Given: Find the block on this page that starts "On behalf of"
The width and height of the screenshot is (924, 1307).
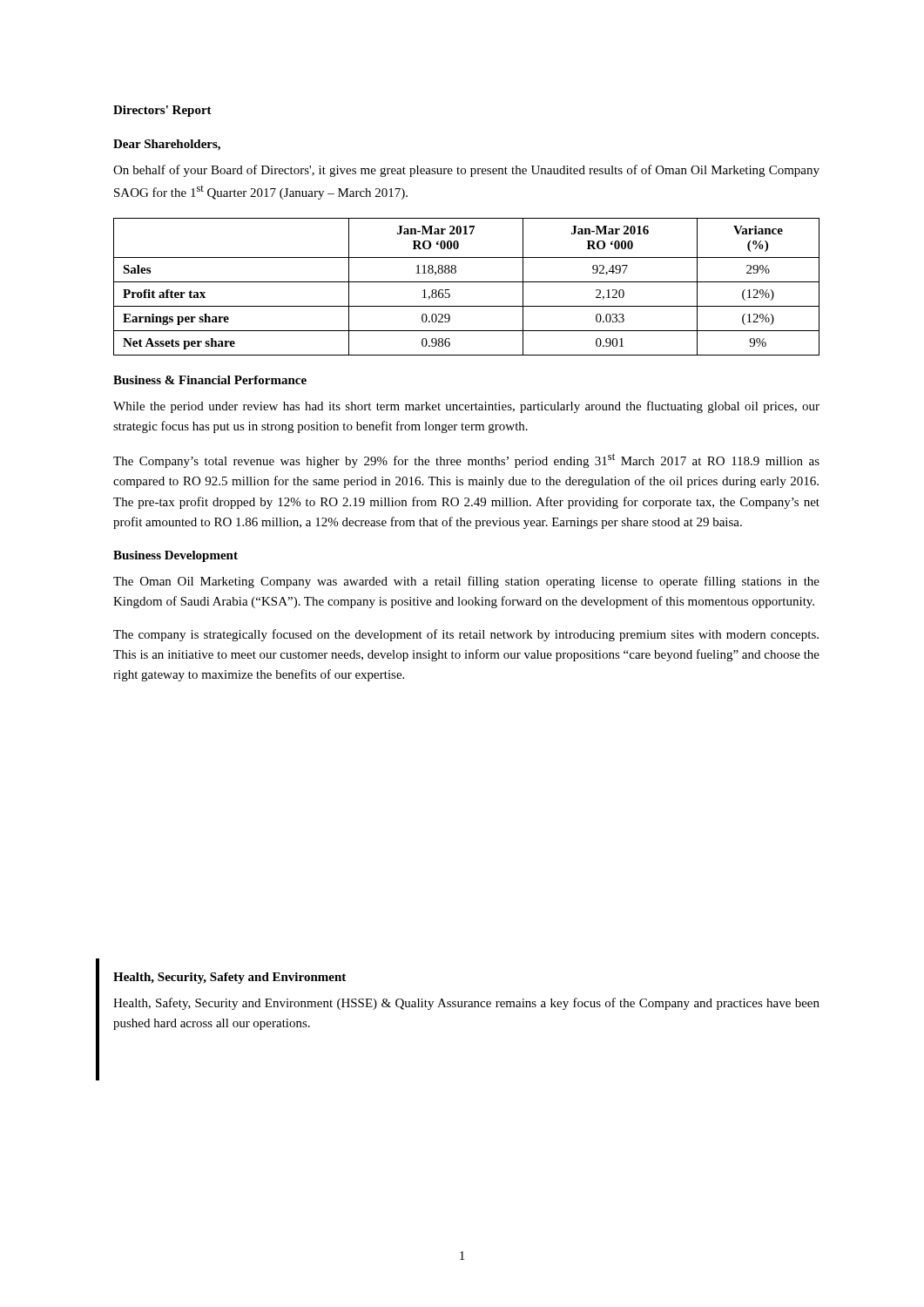Looking at the screenshot, I should pyautogui.click(x=466, y=181).
